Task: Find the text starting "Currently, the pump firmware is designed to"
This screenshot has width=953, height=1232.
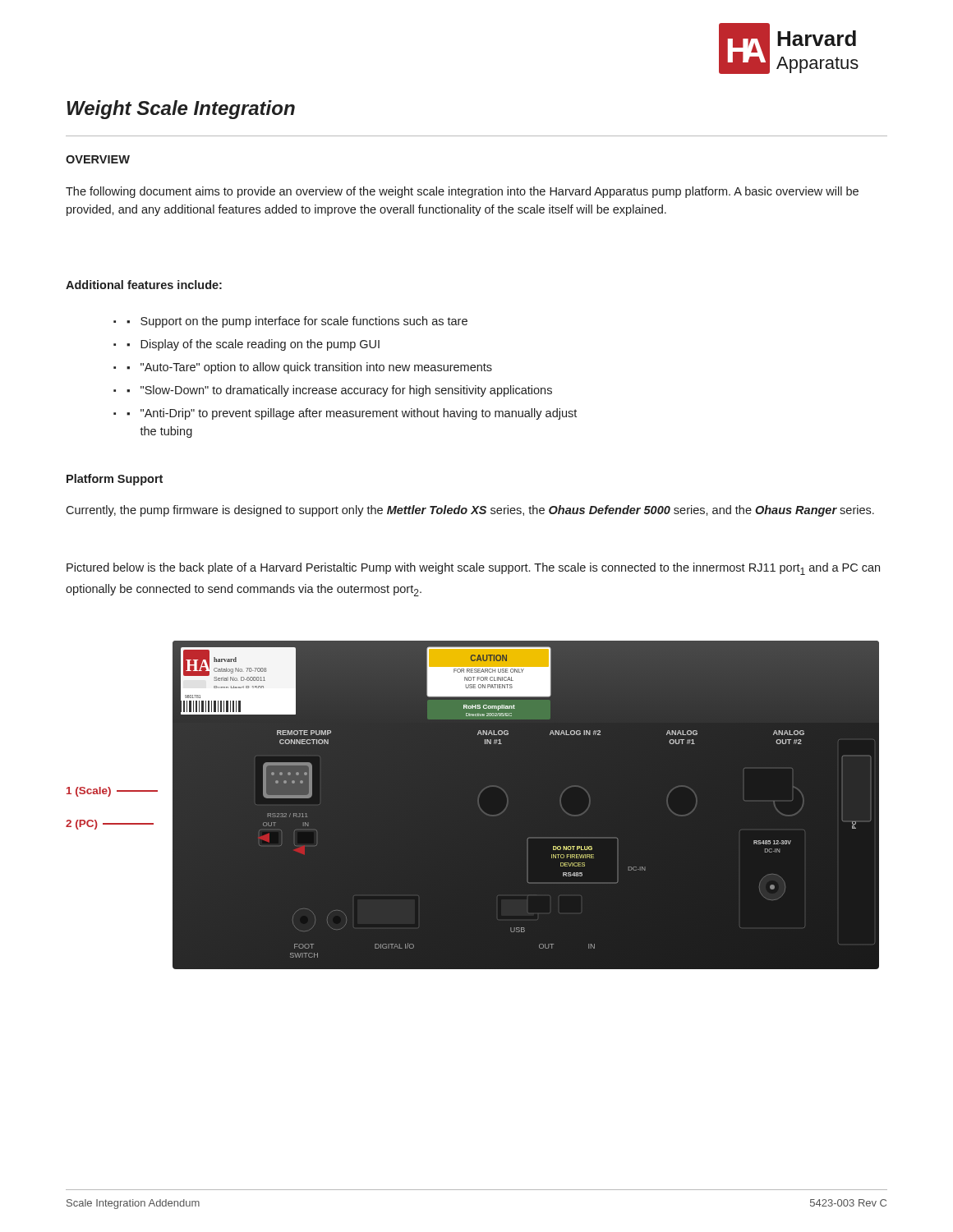Action: pos(476,510)
